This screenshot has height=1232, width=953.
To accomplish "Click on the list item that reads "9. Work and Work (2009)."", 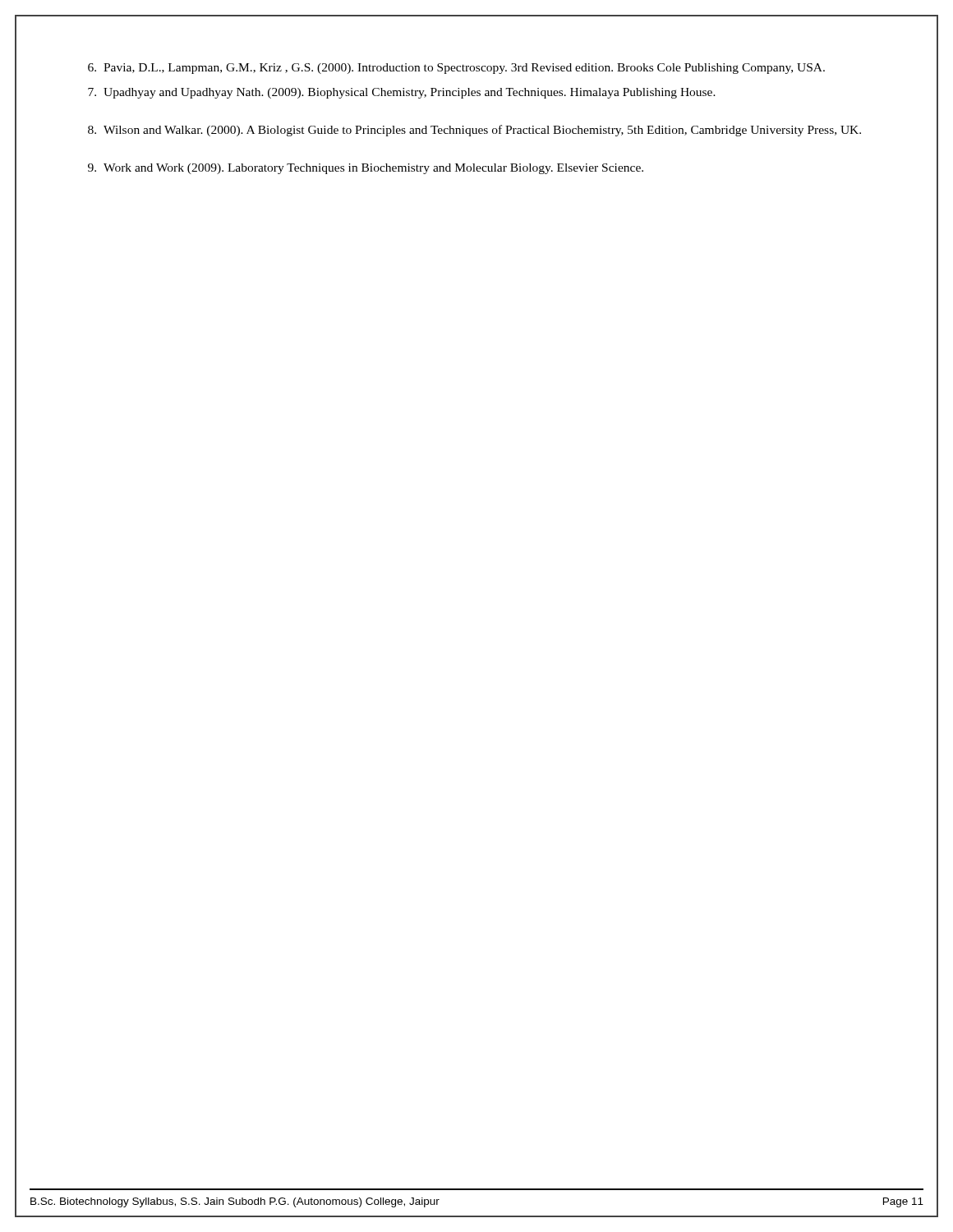I will tap(476, 168).
